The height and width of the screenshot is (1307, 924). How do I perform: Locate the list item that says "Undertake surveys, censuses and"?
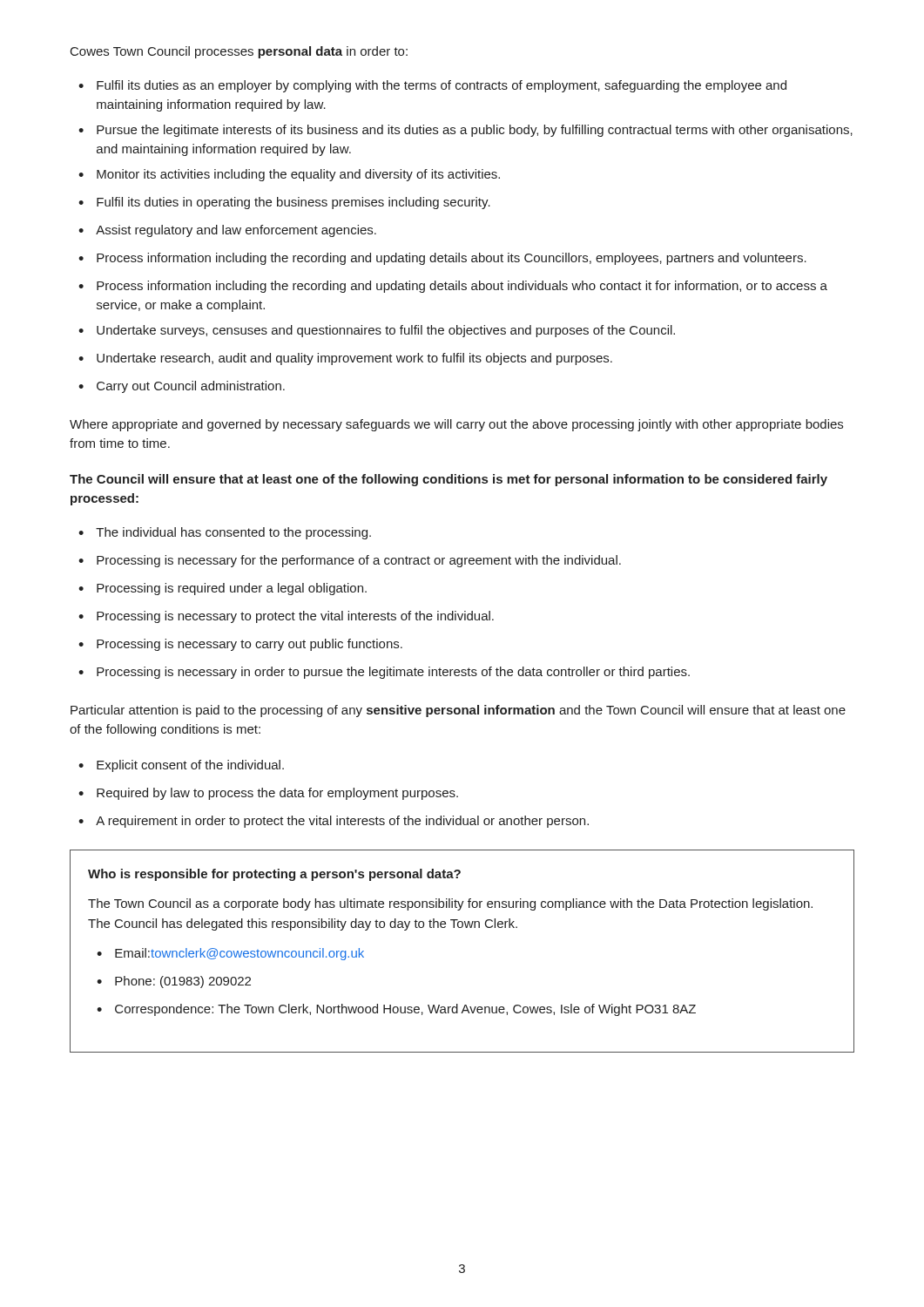pyautogui.click(x=386, y=329)
